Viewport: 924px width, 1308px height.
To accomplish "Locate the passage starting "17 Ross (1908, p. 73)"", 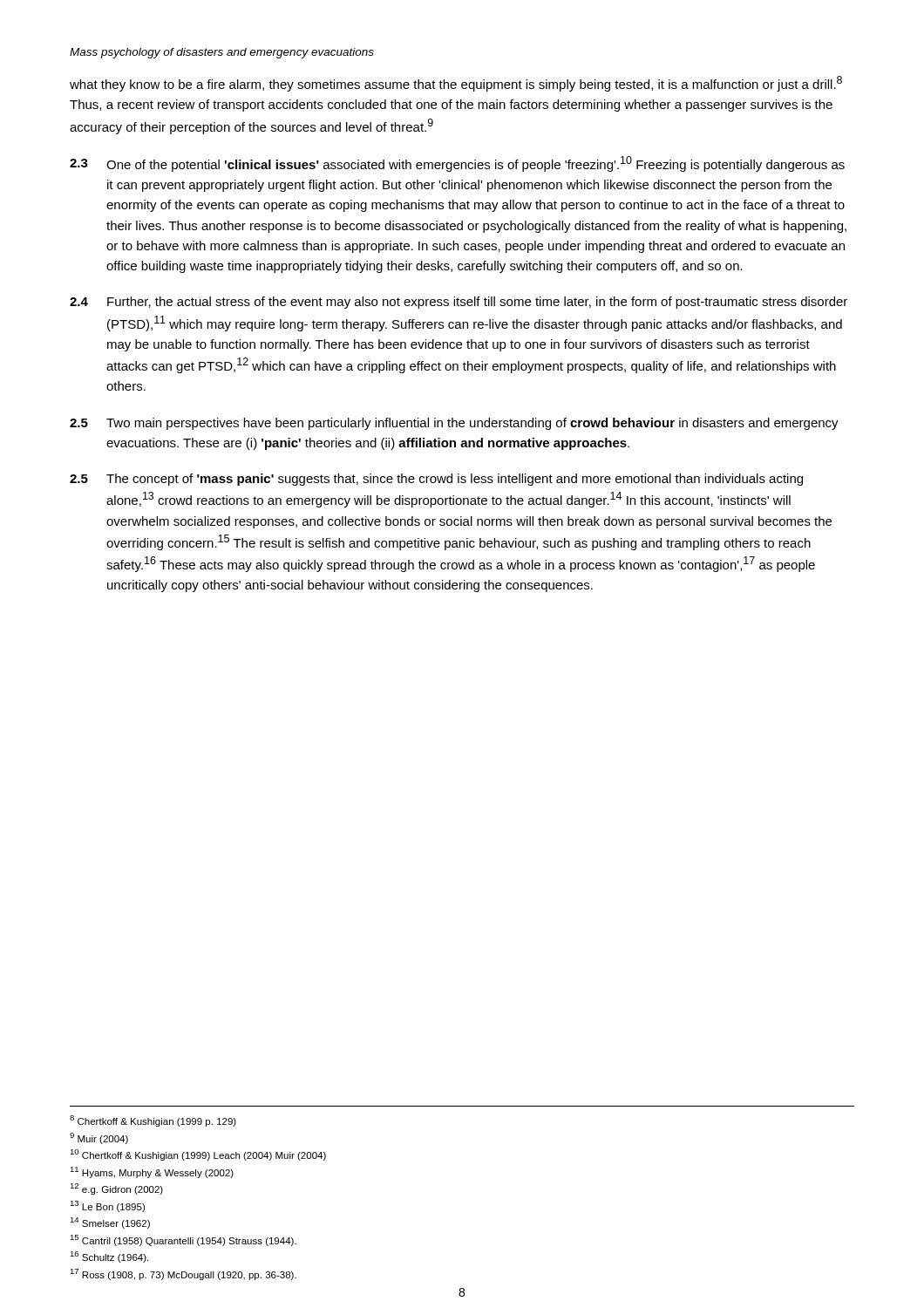I will tap(183, 1273).
